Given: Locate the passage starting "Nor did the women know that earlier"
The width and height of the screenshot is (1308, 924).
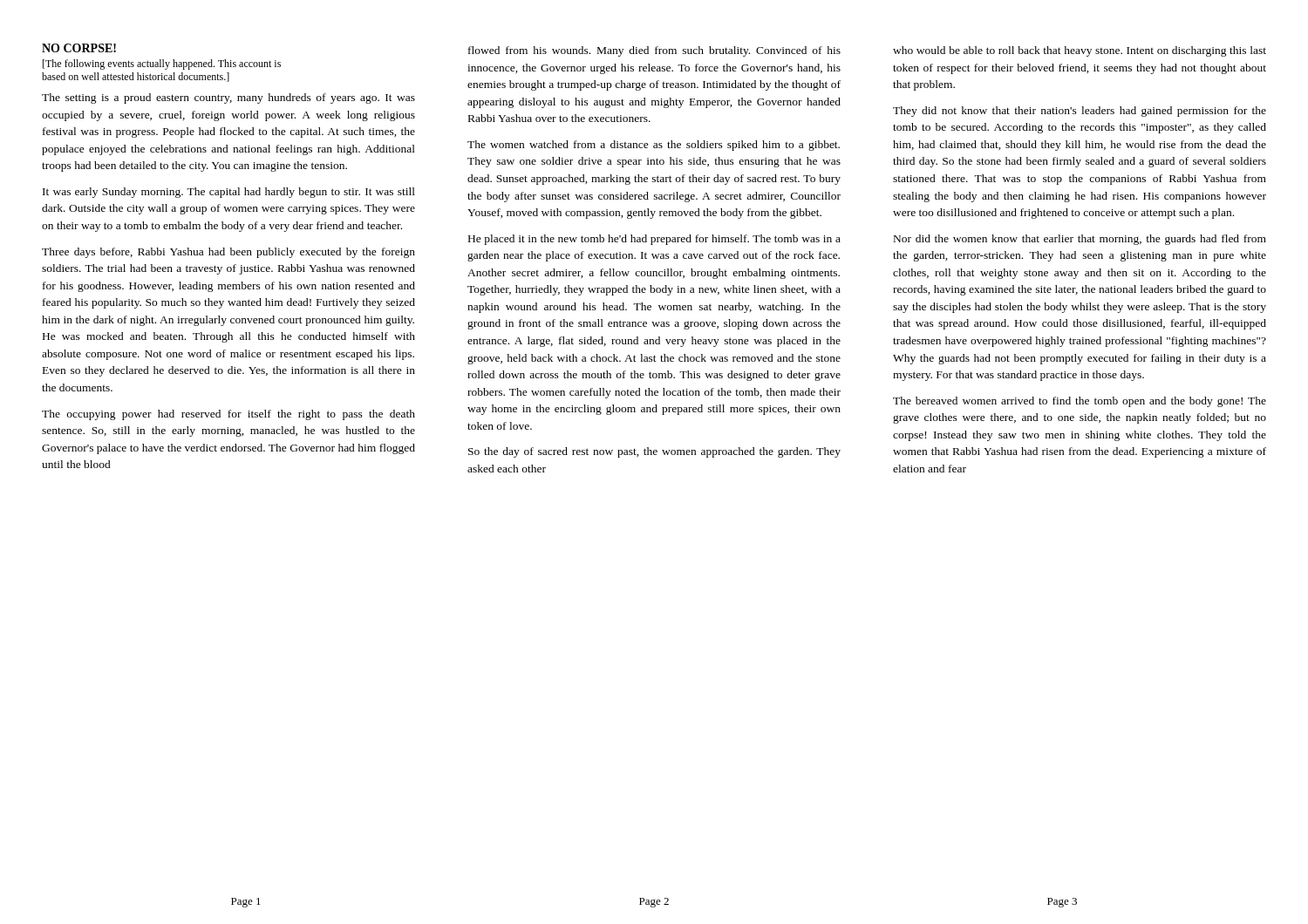Looking at the screenshot, I should click(x=1080, y=307).
